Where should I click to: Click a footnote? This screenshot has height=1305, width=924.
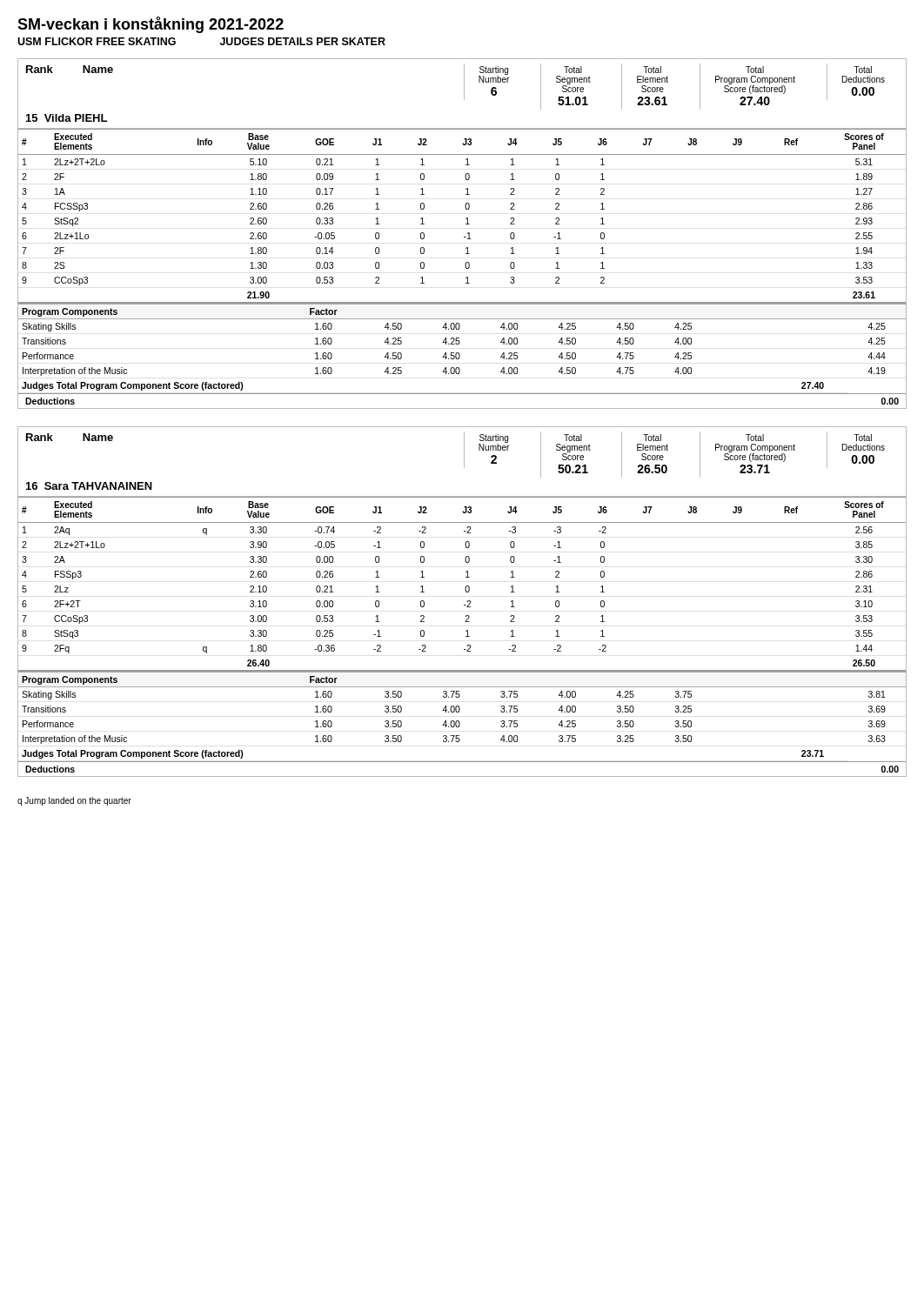point(74,801)
